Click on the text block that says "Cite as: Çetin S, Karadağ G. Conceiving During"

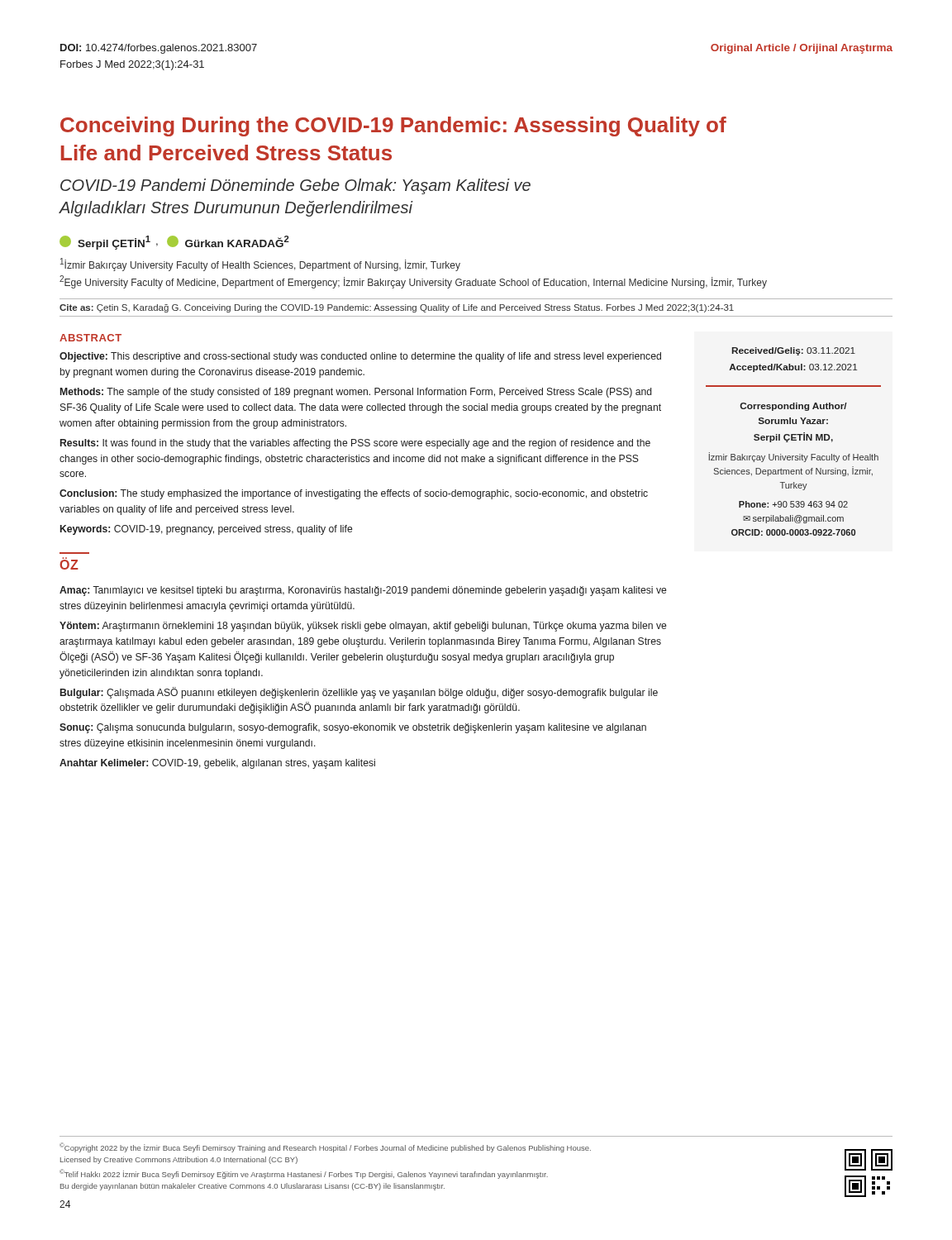point(397,308)
